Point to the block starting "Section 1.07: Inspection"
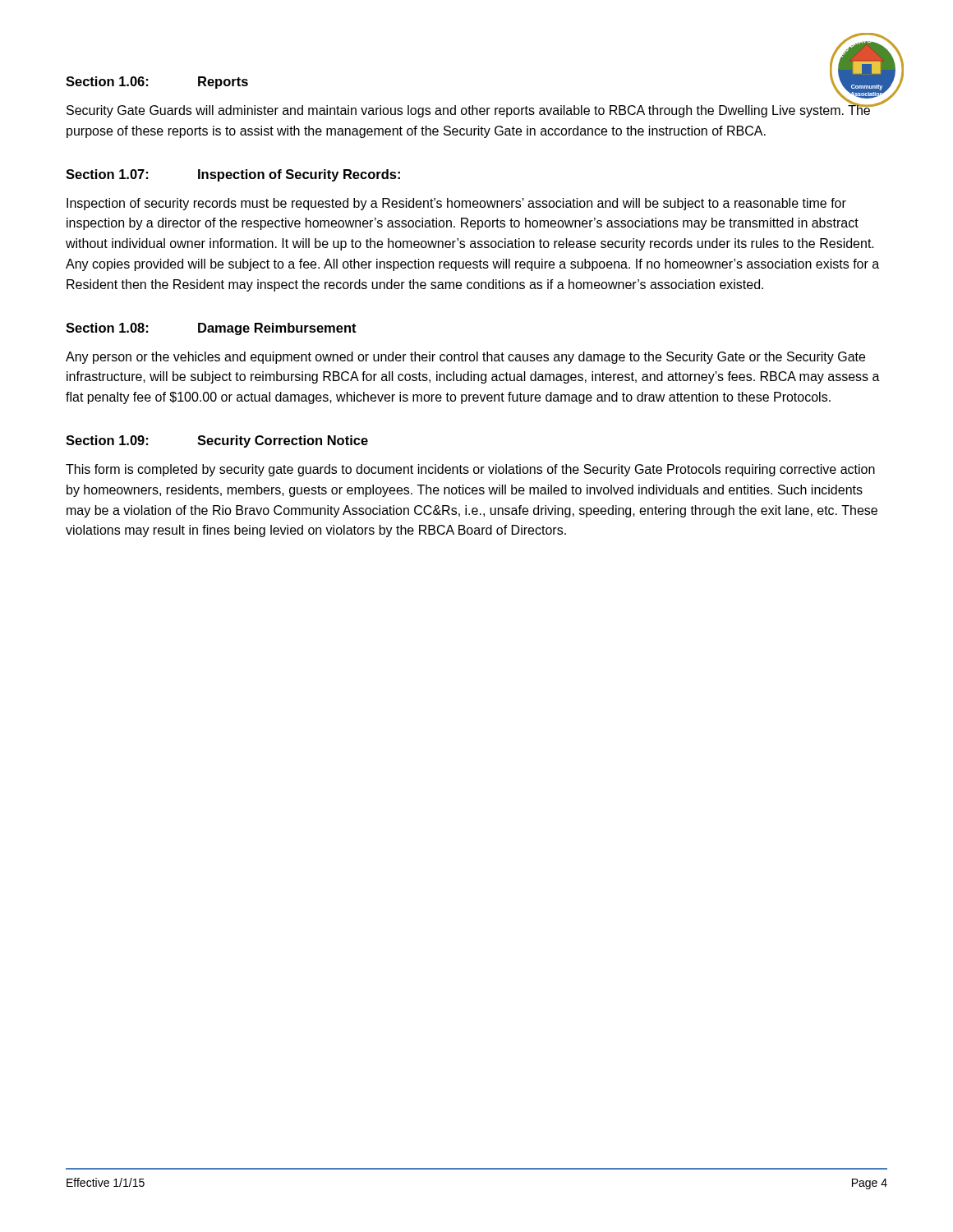The width and height of the screenshot is (953, 1232). click(x=234, y=174)
